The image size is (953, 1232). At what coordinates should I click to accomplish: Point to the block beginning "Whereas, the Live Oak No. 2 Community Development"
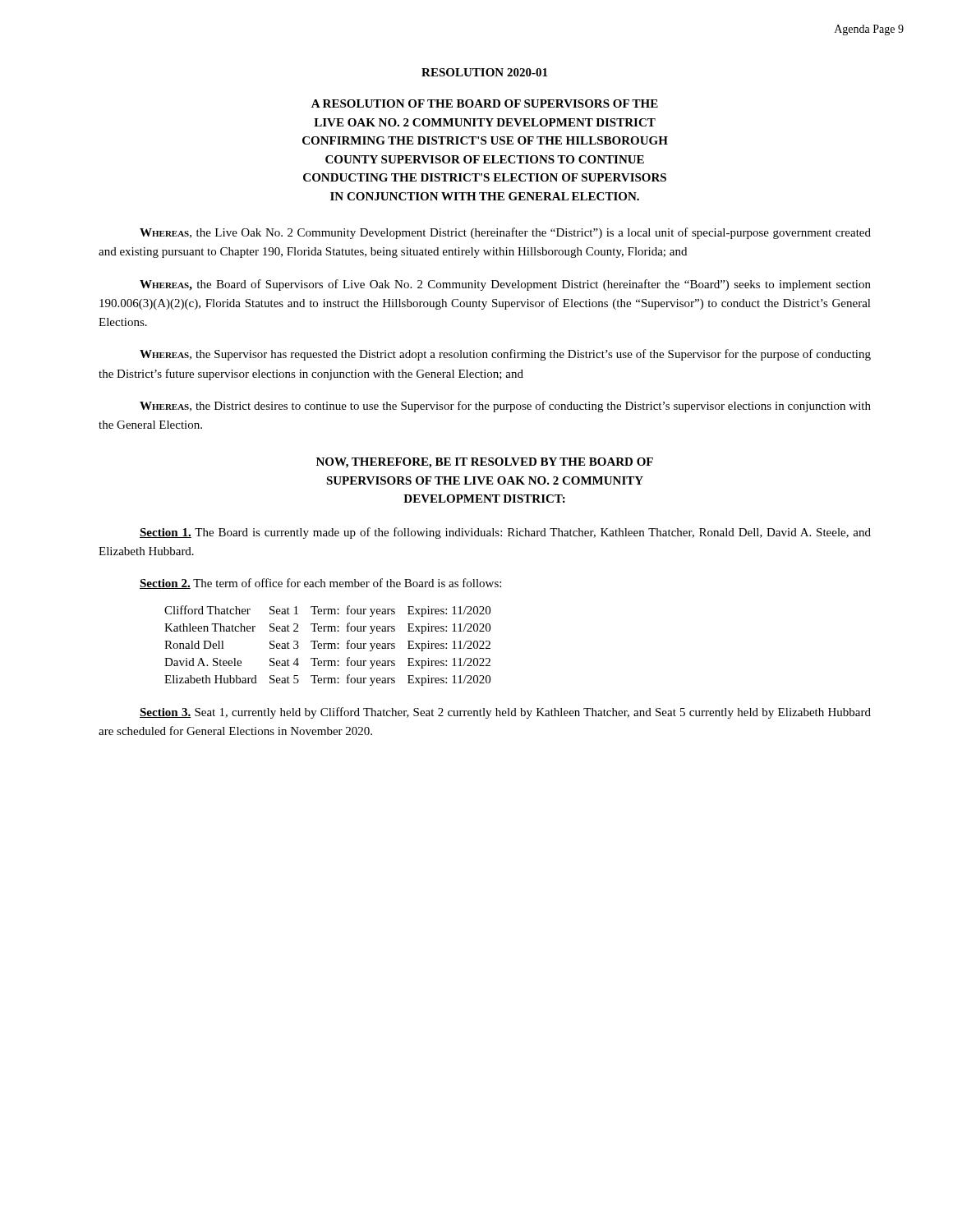[485, 242]
